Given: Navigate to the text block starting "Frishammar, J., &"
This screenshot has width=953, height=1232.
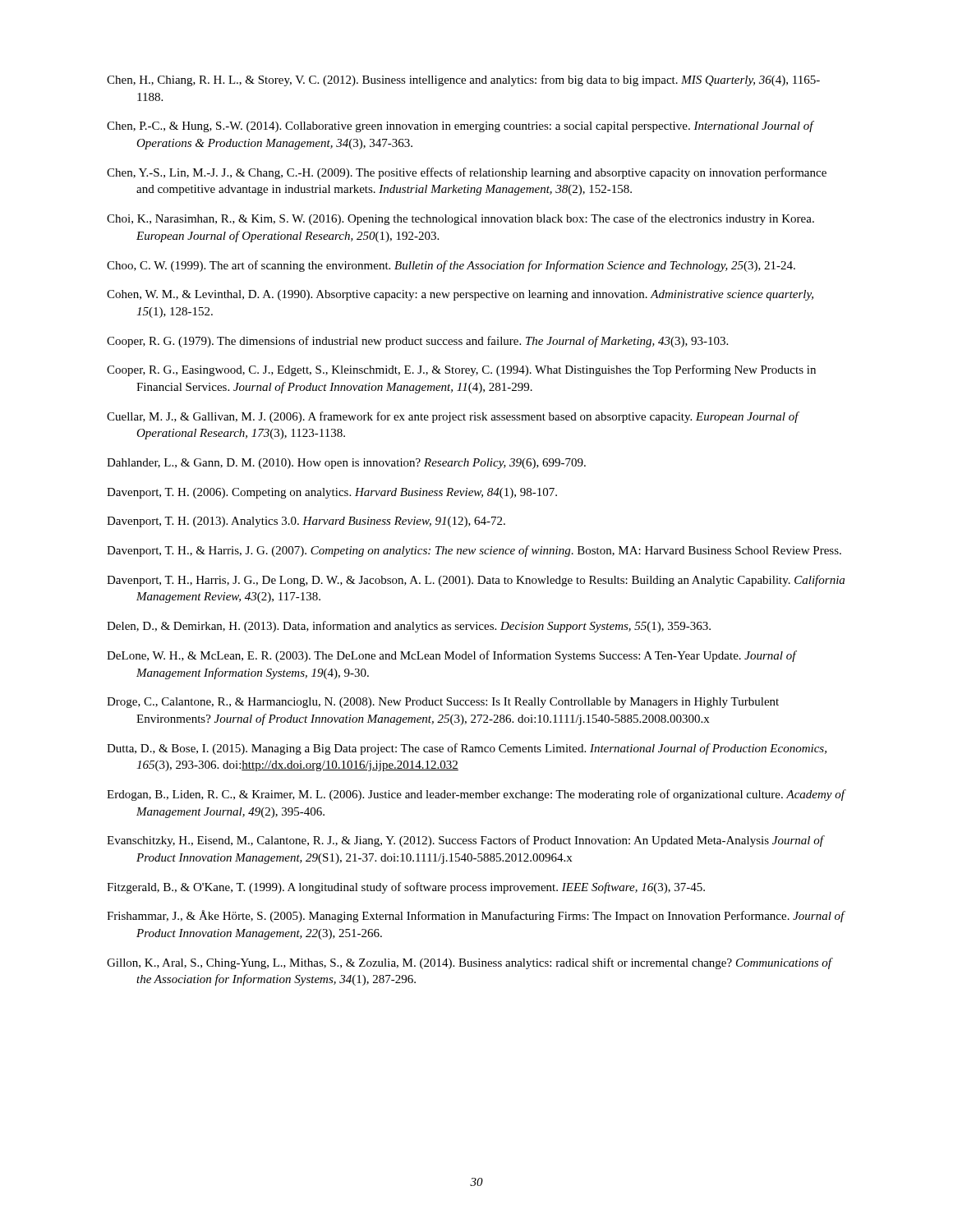Looking at the screenshot, I should click(x=476, y=925).
